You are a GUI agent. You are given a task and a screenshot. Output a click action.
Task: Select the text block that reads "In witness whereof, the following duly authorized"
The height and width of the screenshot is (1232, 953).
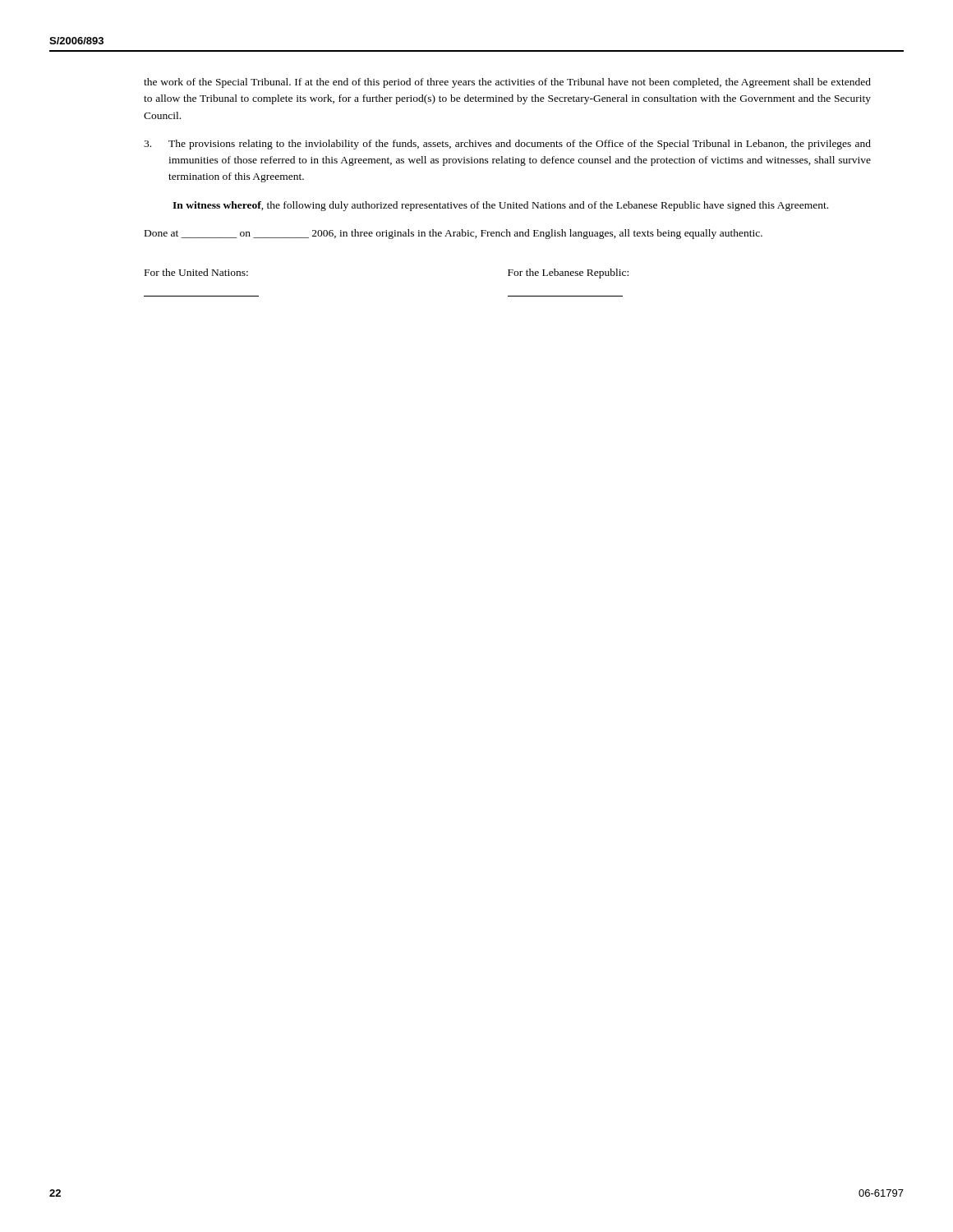501,205
